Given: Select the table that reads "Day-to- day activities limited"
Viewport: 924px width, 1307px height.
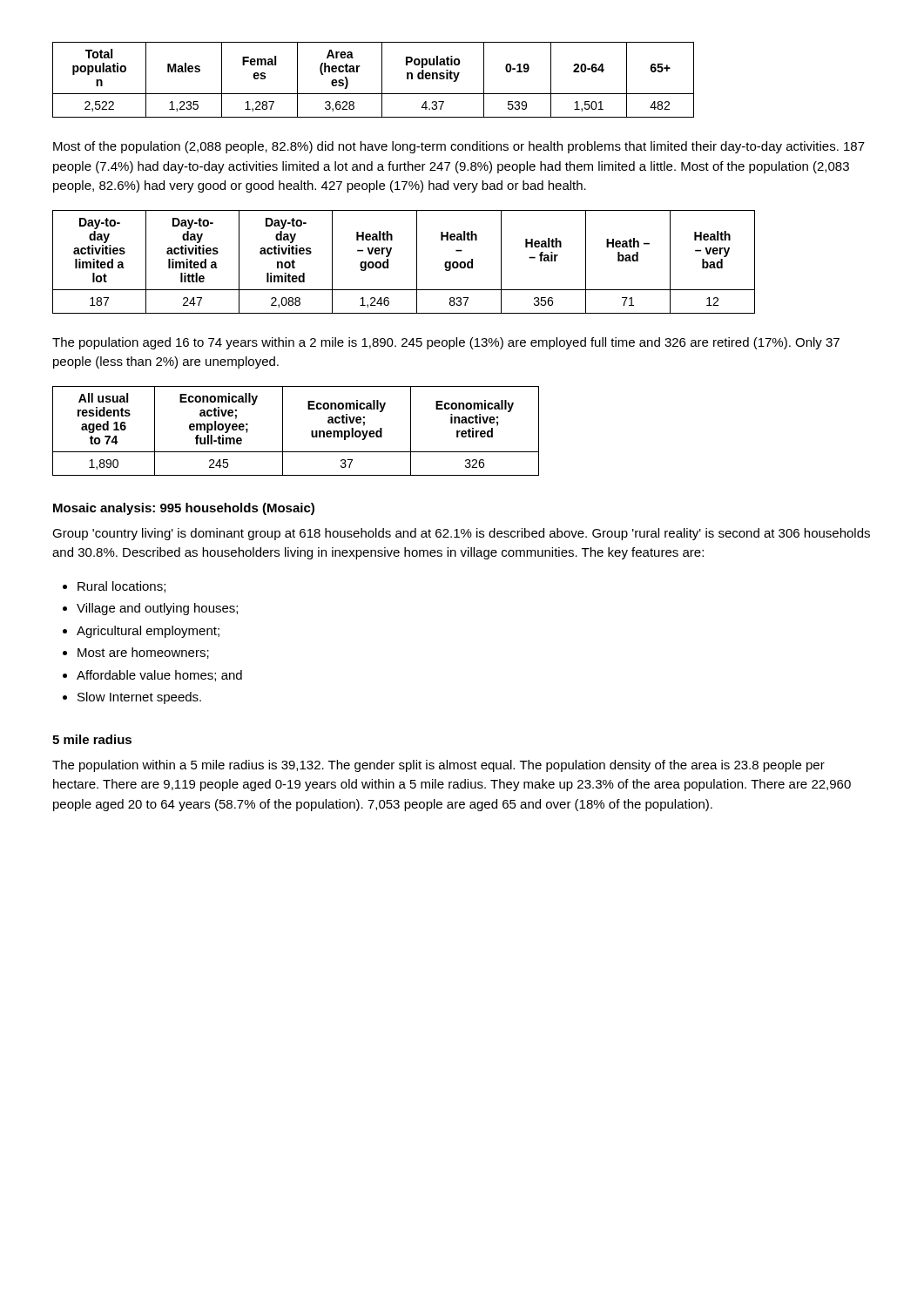Looking at the screenshot, I should (462, 261).
